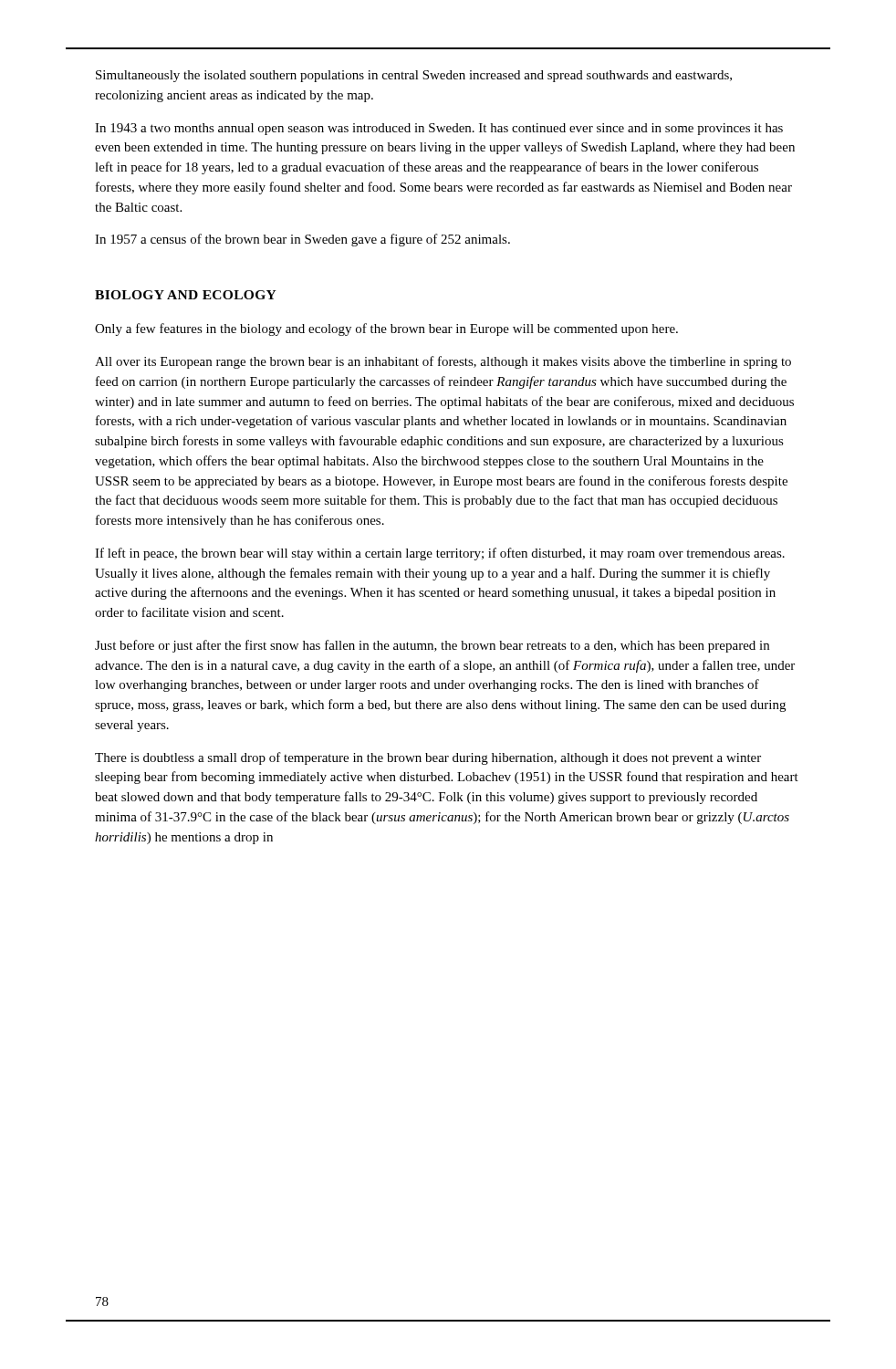Point to the block beginning "There is doubtless"

pyautogui.click(x=446, y=797)
